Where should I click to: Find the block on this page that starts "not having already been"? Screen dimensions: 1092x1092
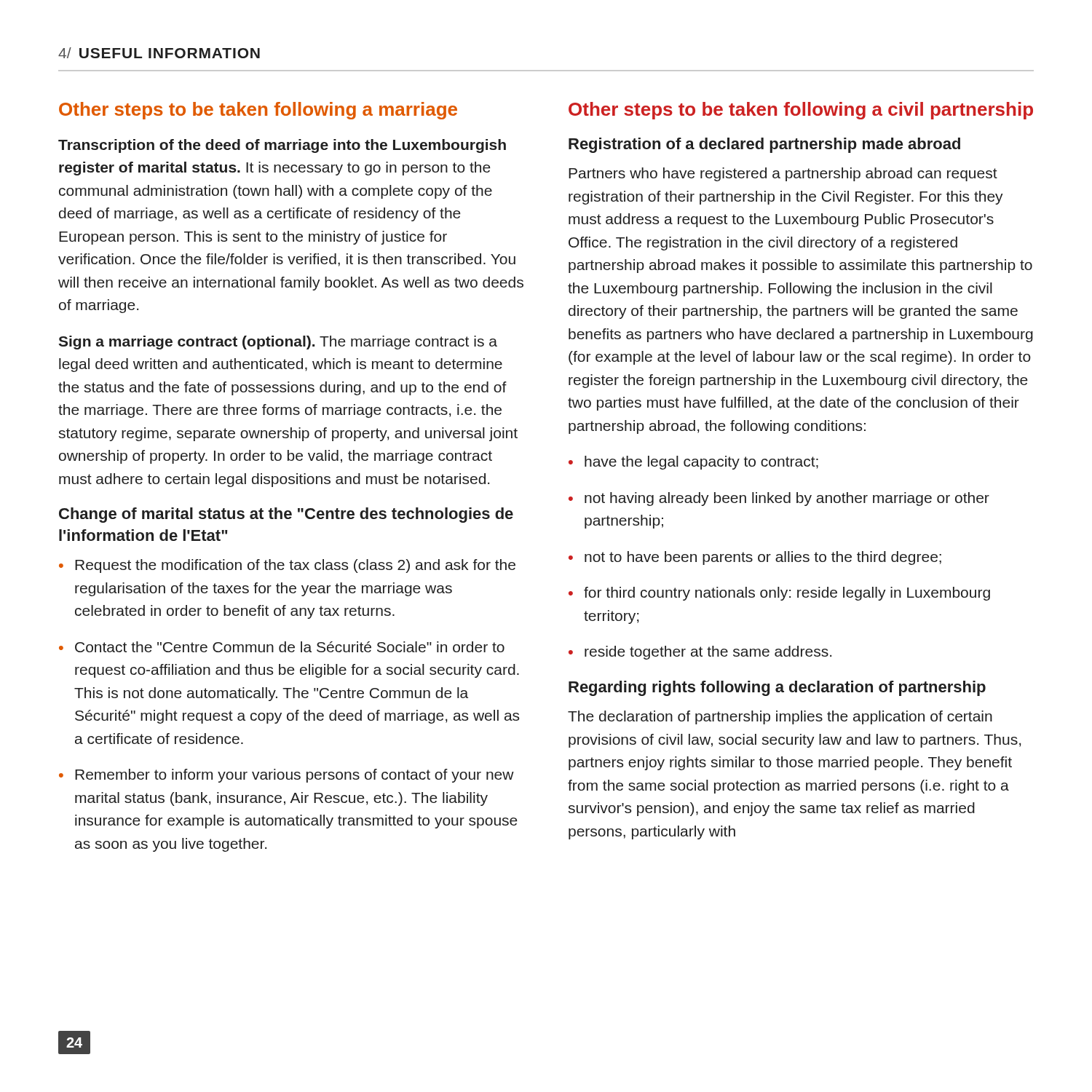[x=801, y=509]
